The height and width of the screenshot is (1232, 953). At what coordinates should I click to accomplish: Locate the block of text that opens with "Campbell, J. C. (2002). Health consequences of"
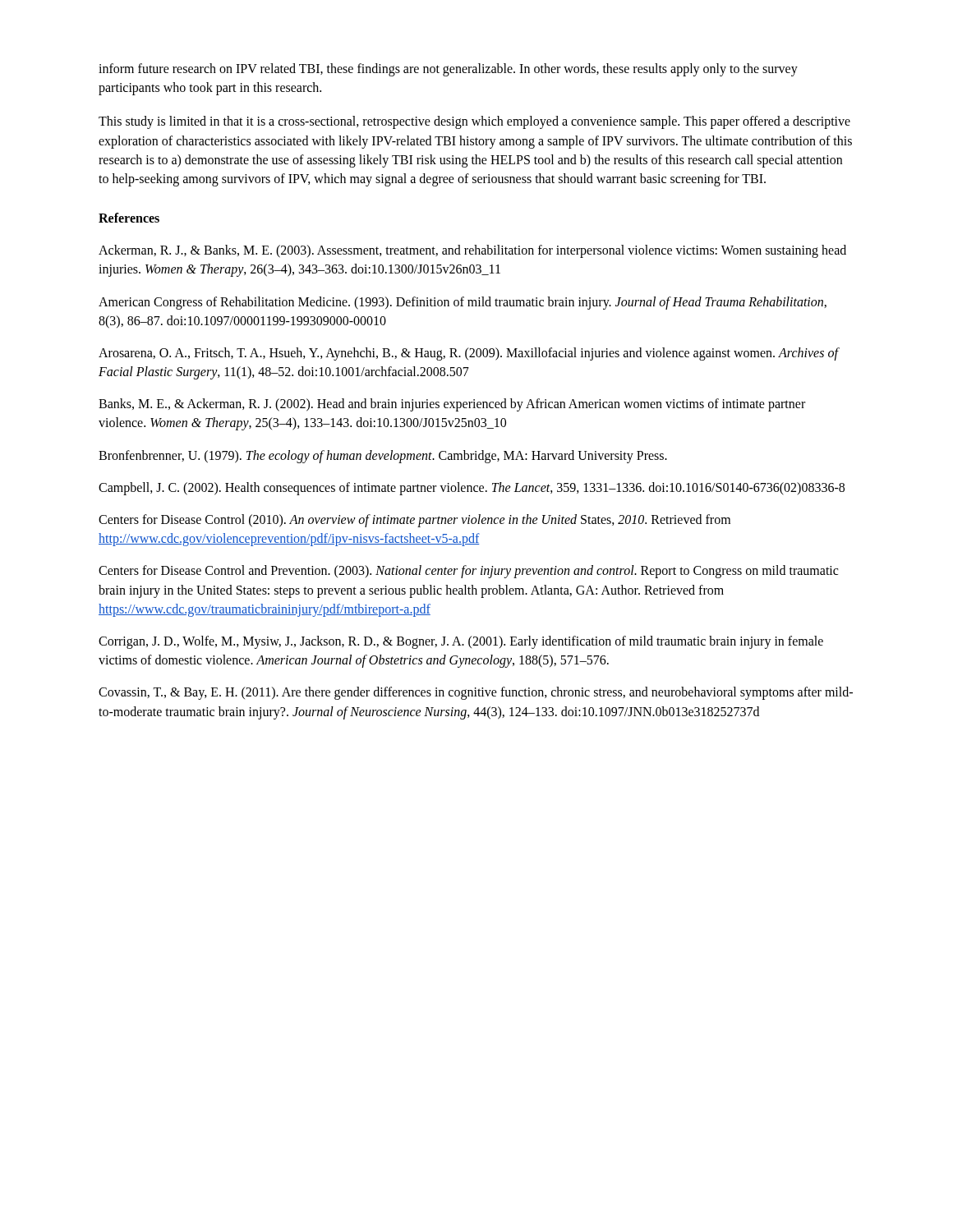pyautogui.click(x=472, y=487)
